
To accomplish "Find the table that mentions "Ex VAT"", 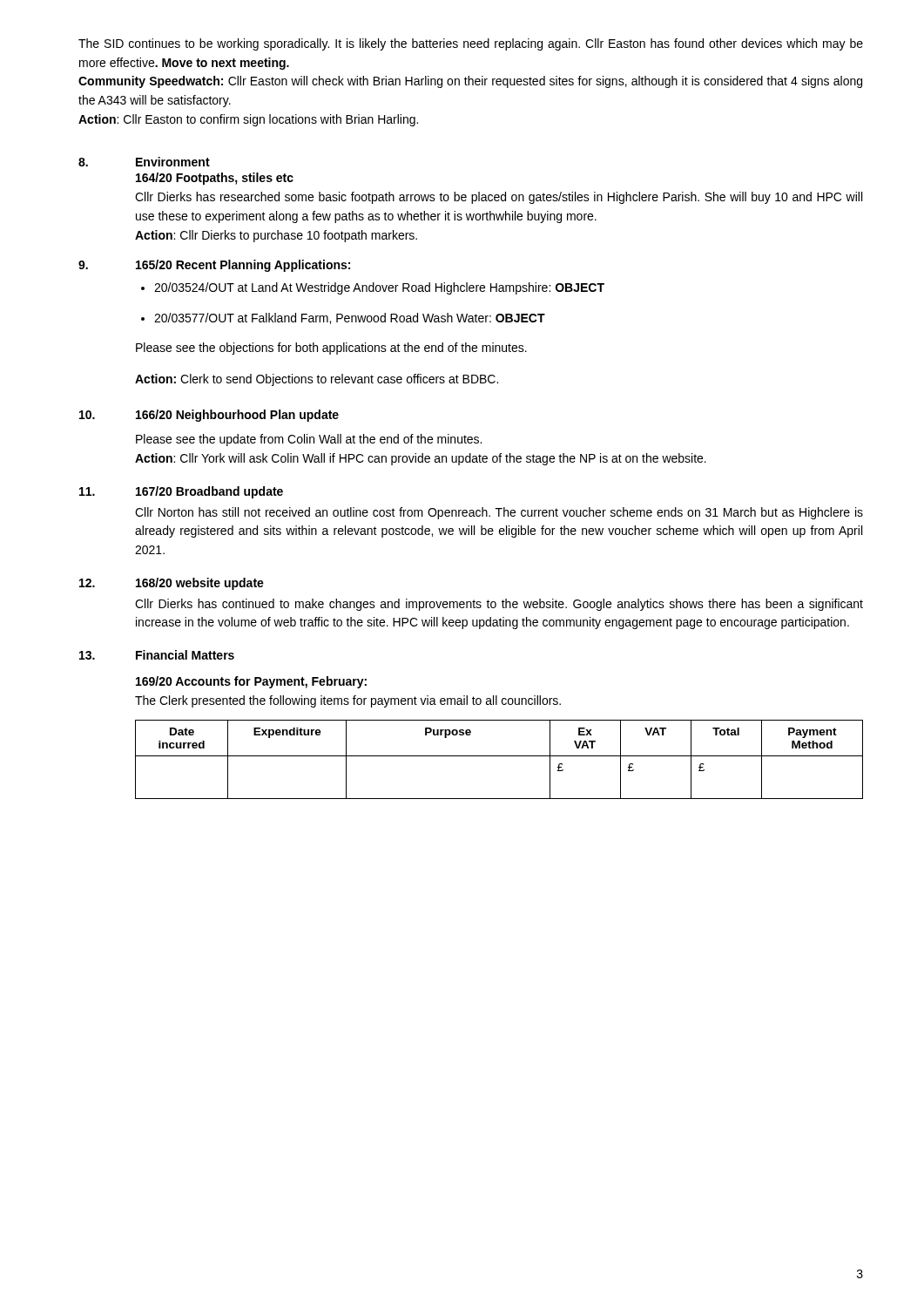I will (x=499, y=759).
